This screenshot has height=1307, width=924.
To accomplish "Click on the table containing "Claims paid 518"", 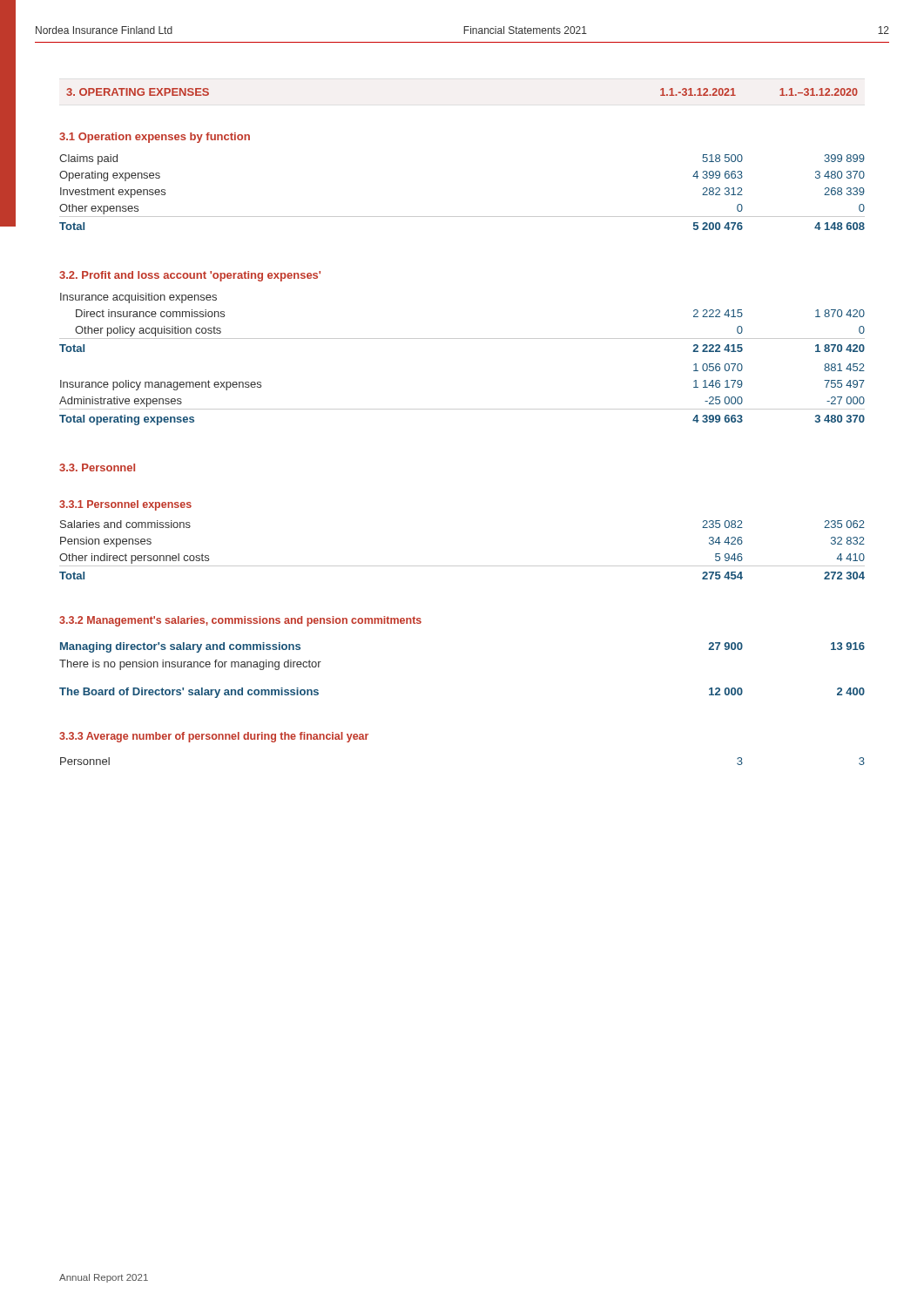I will [462, 193].
